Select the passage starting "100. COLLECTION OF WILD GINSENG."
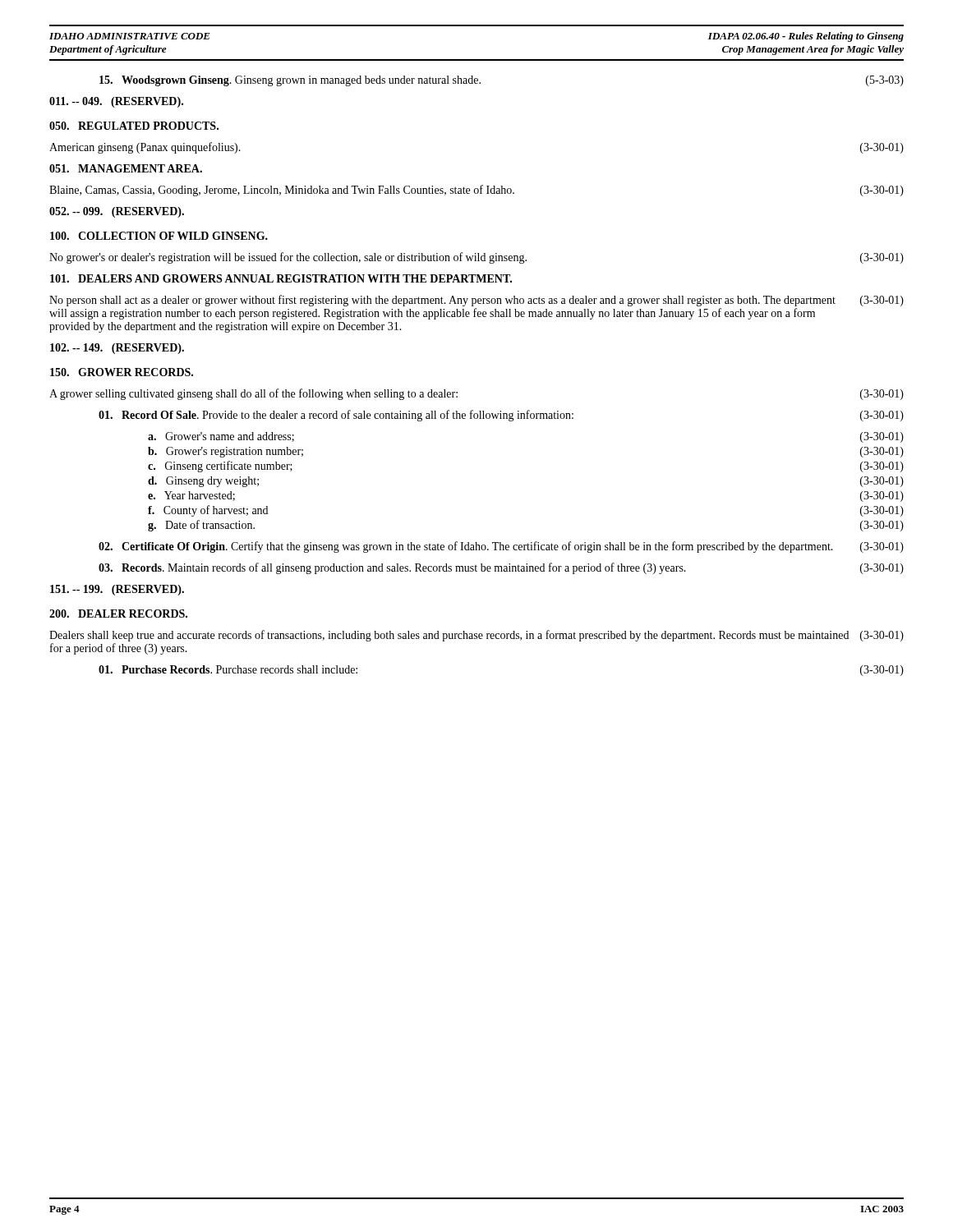Image resolution: width=953 pixels, height=1232 pixels. (159, 236)
